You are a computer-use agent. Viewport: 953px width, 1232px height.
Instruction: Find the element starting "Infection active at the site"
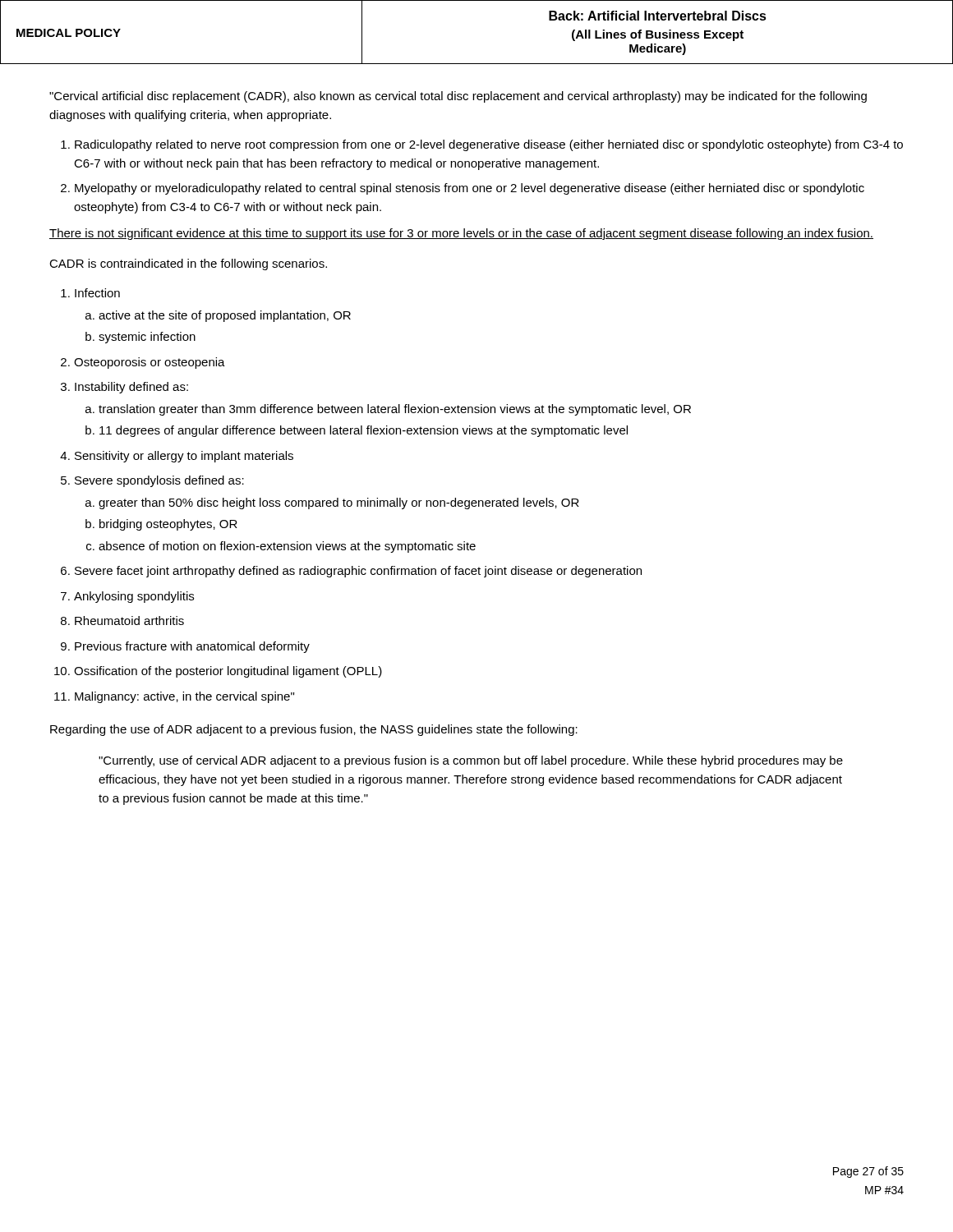[x=97, y=293]
